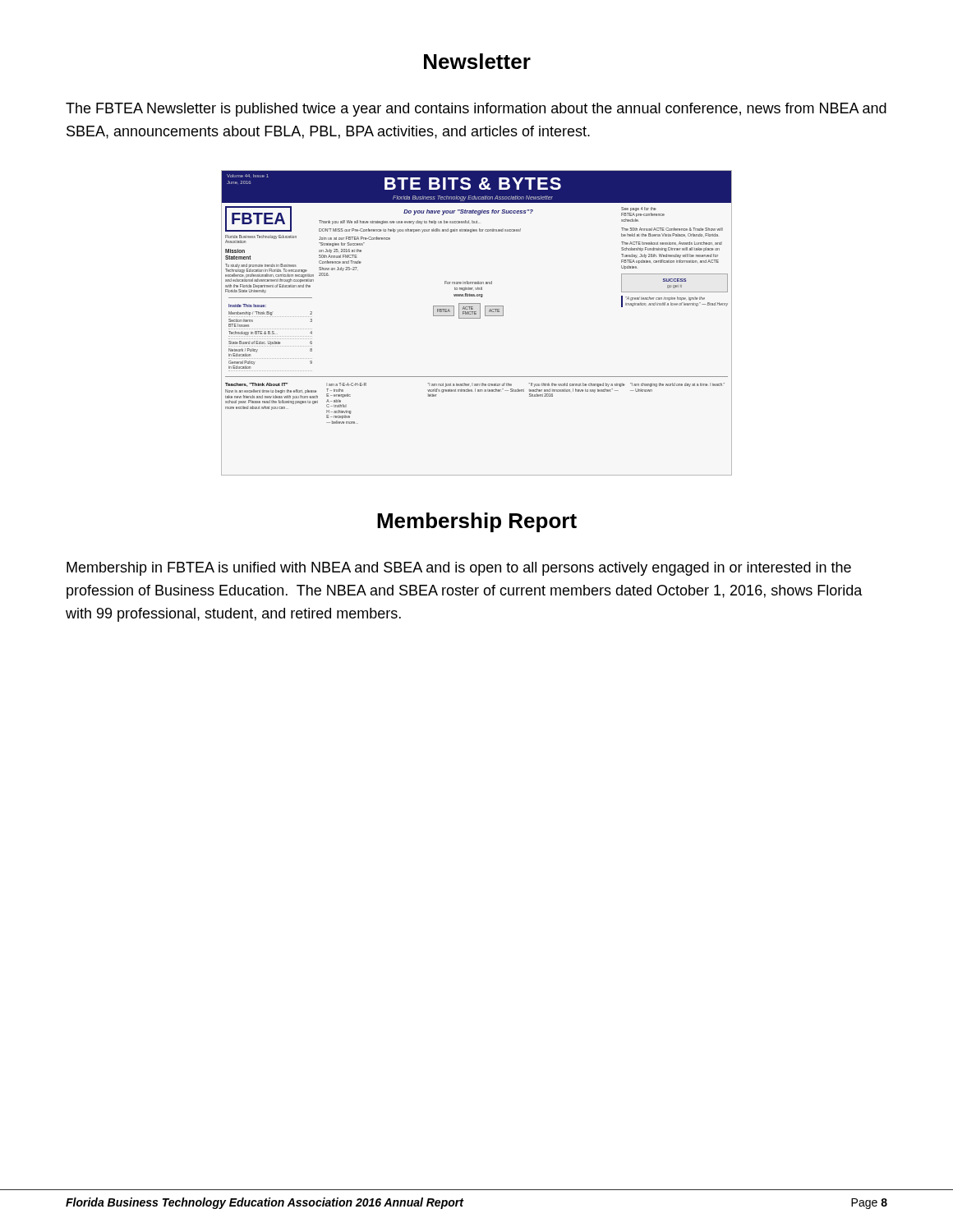Select the text block that reads "The FBTEA Newsletter is"
Screen dimensions: 1232x953
coord(476,120)
